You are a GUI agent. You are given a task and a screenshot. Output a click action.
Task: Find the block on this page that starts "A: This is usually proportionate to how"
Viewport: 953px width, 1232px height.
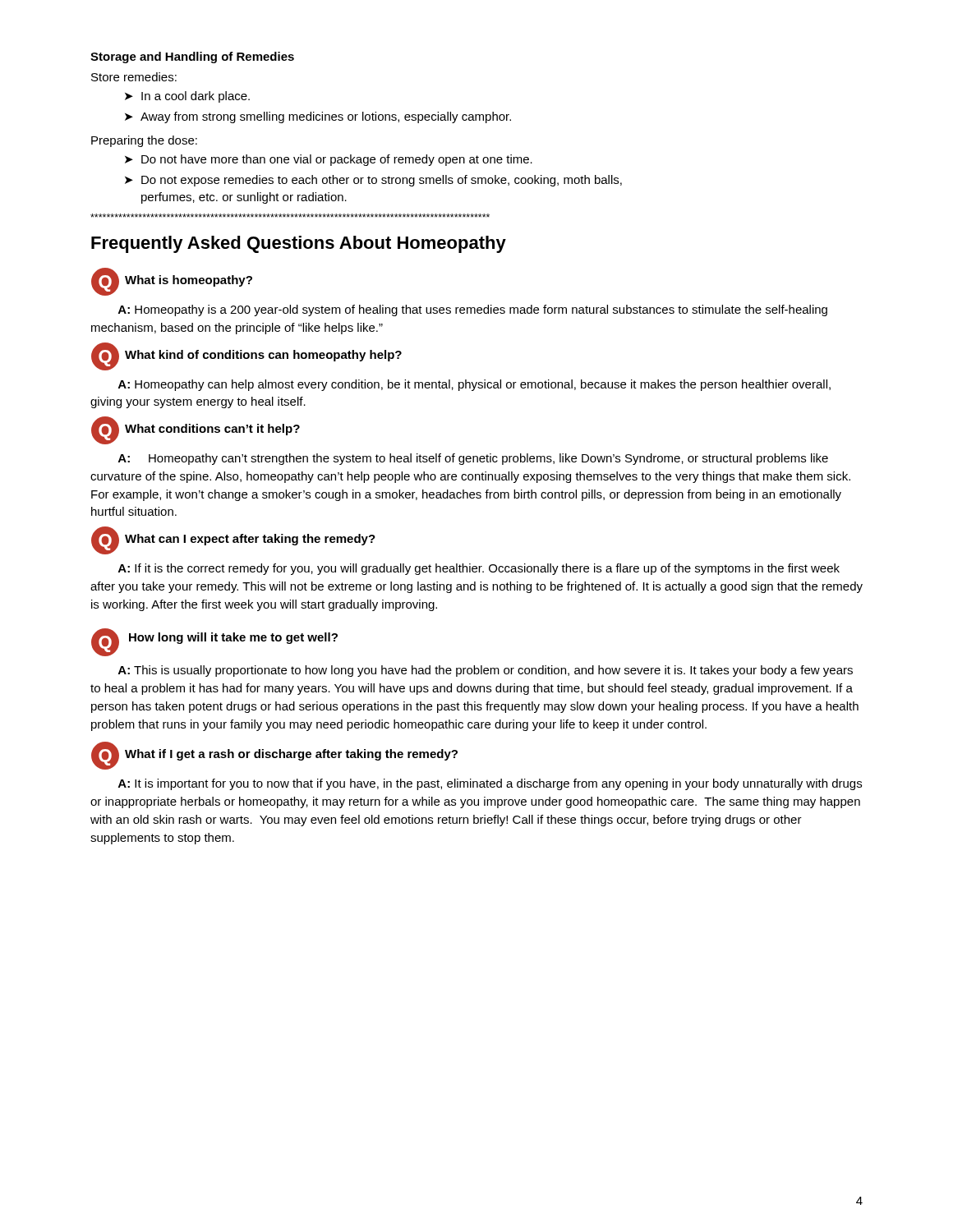475,697
